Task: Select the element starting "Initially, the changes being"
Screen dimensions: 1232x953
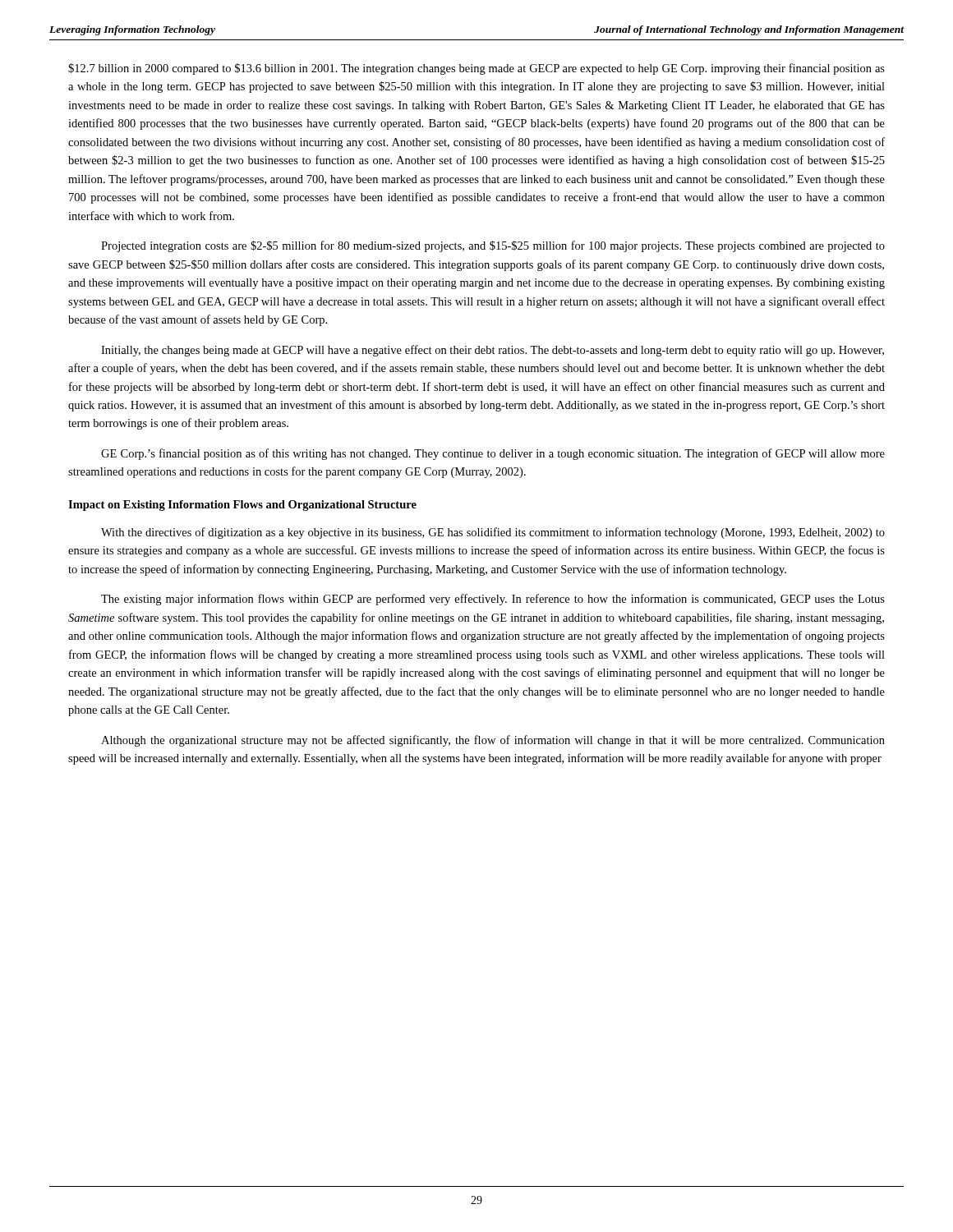Action: point(476,387)
